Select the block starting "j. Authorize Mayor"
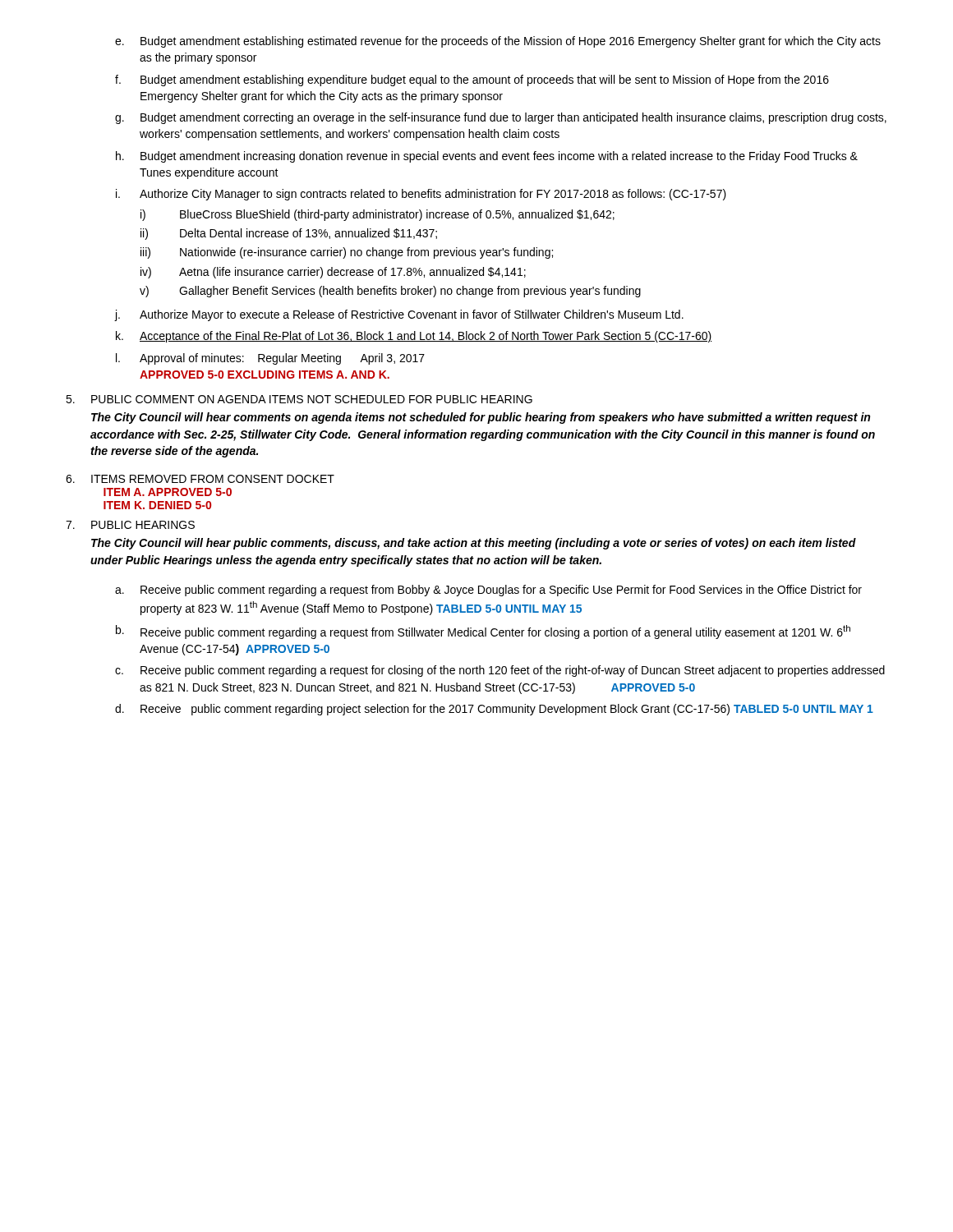Screen dimensions: 1232x953 click(x=501, y=315)
